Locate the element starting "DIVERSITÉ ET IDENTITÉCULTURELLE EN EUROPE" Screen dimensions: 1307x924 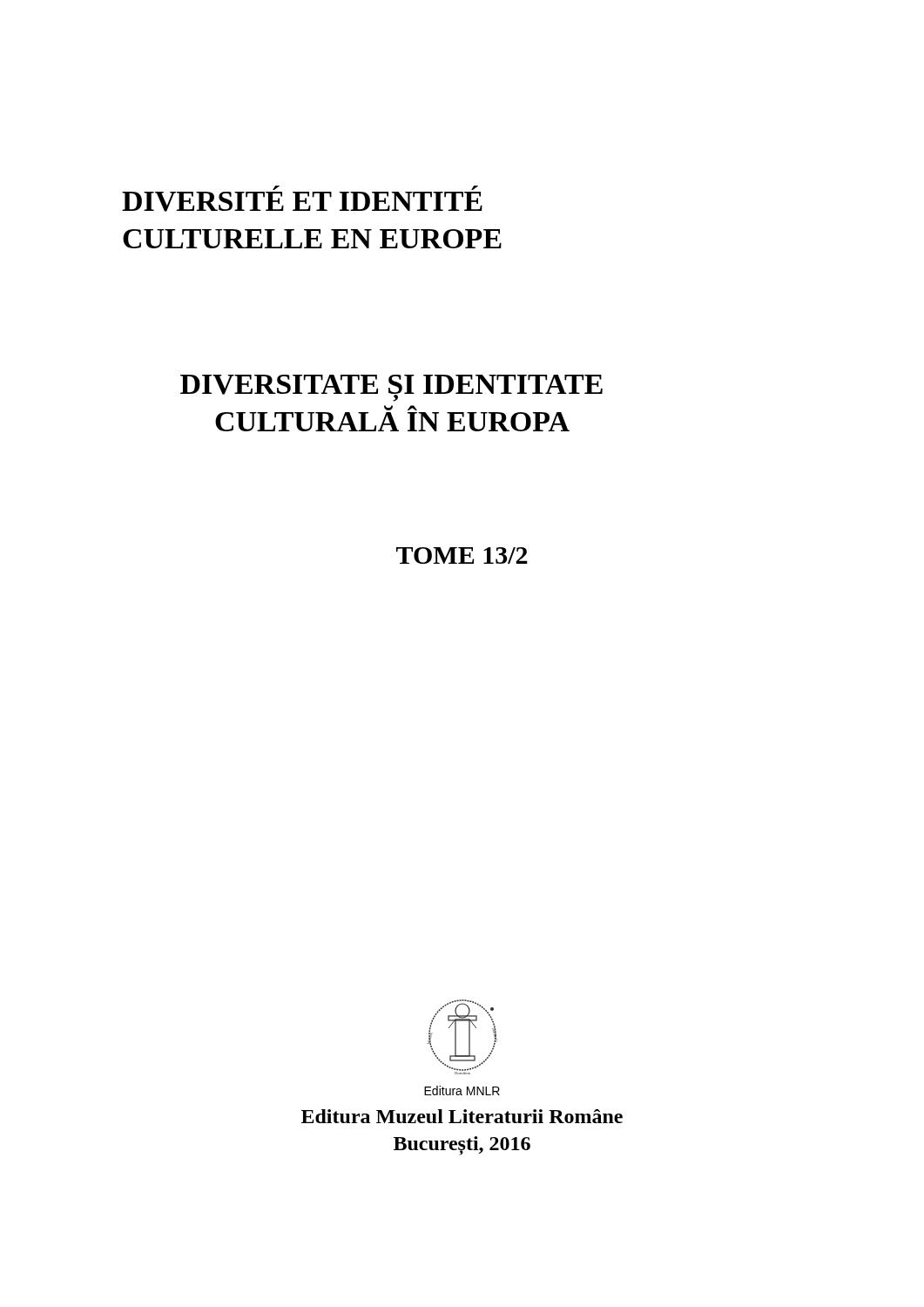click(x=383, y=220)
